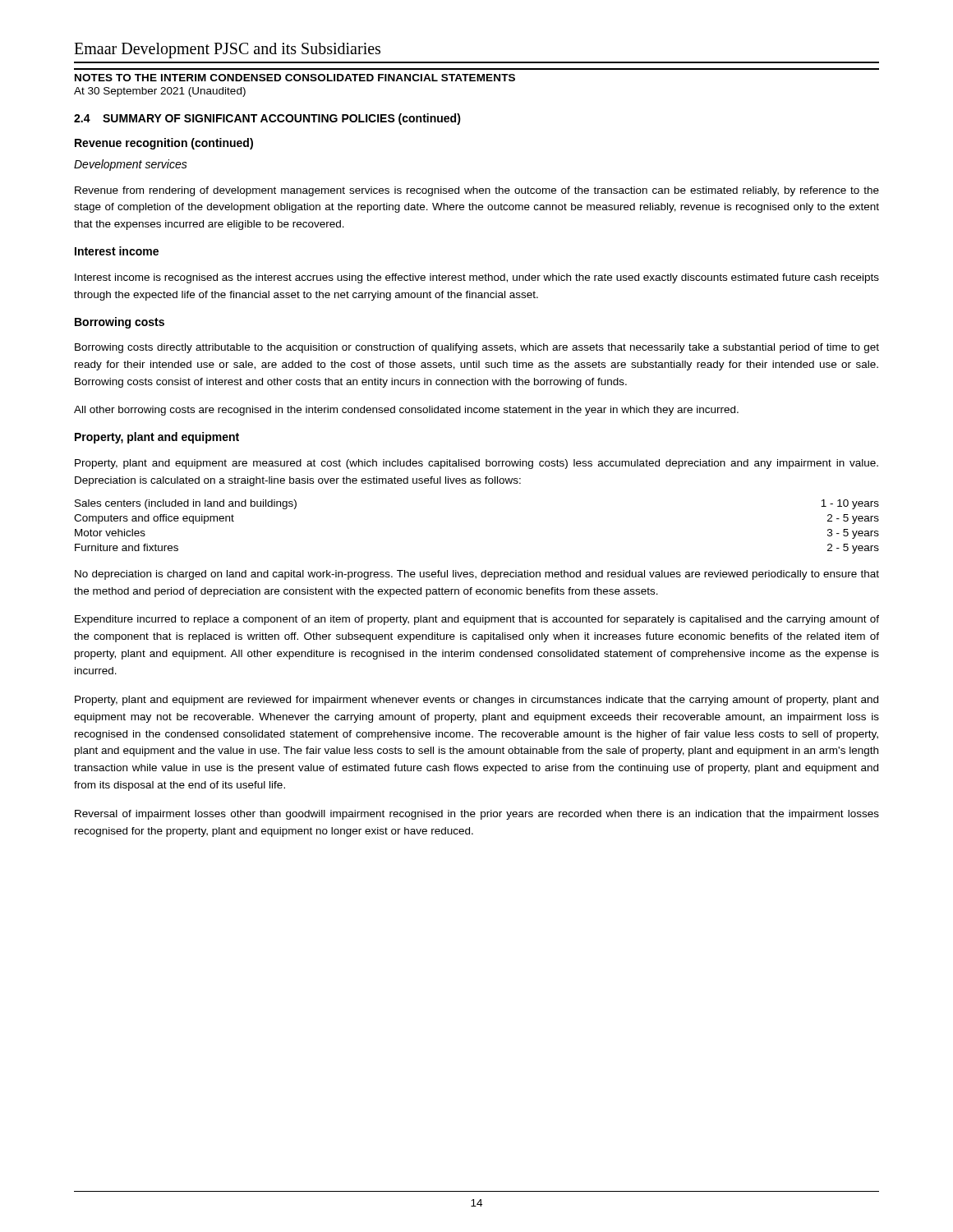
Task: Point to the text starting "Development services"
Action: click(131, 165)
